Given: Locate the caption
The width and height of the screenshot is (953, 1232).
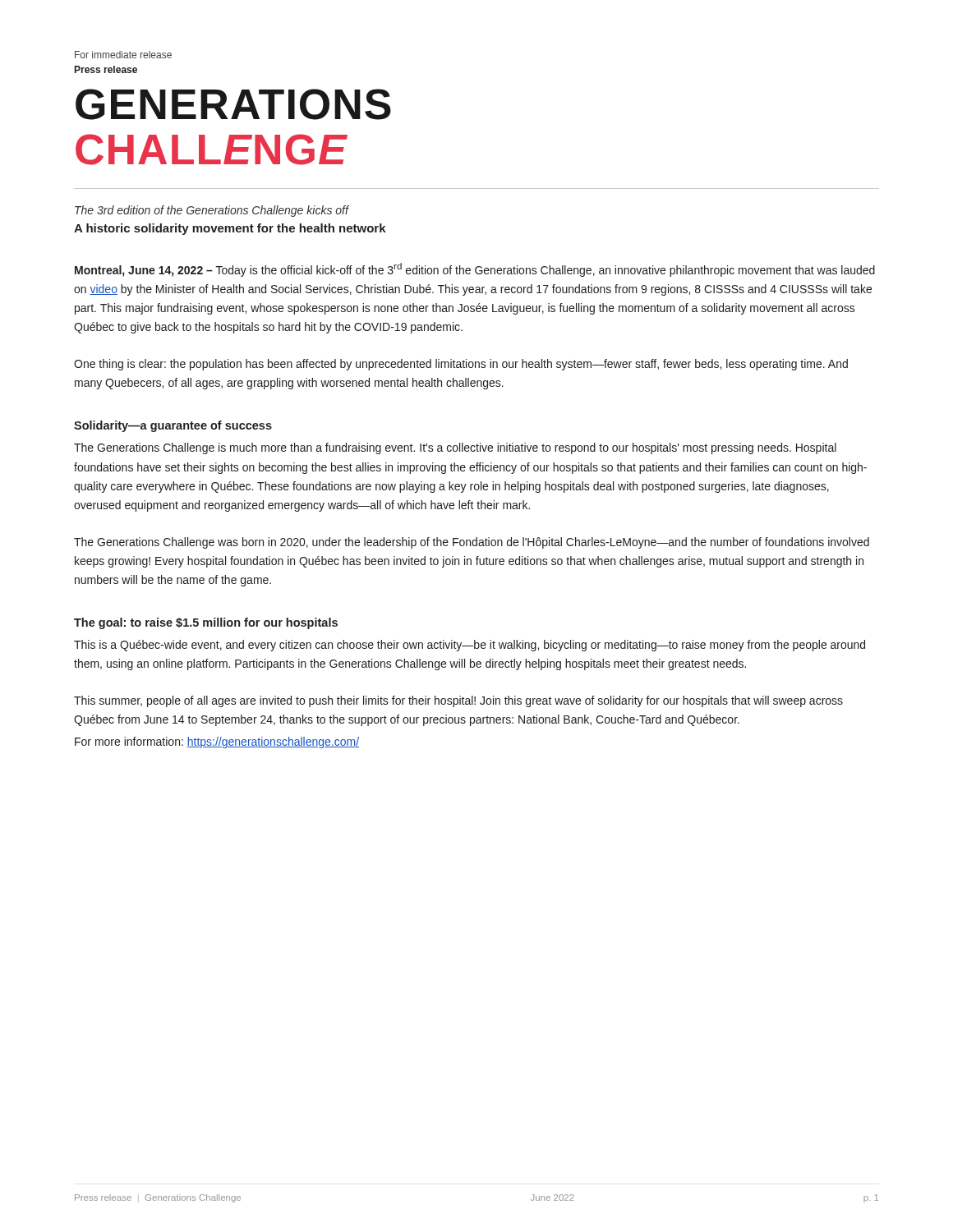Looking at the screenshot, I should click(476, 219).
